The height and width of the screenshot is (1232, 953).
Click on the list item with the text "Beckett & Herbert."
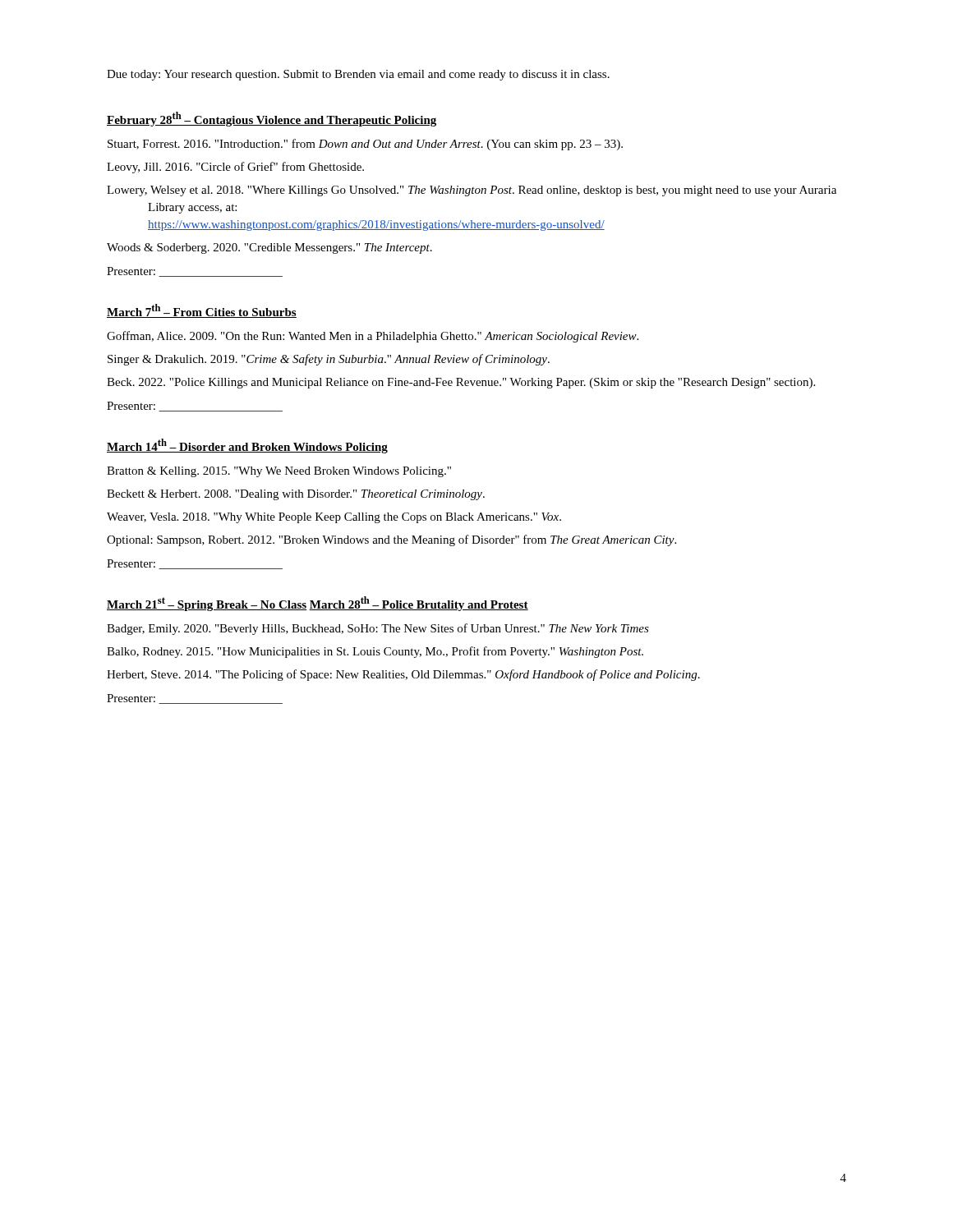tap(296, 494)
